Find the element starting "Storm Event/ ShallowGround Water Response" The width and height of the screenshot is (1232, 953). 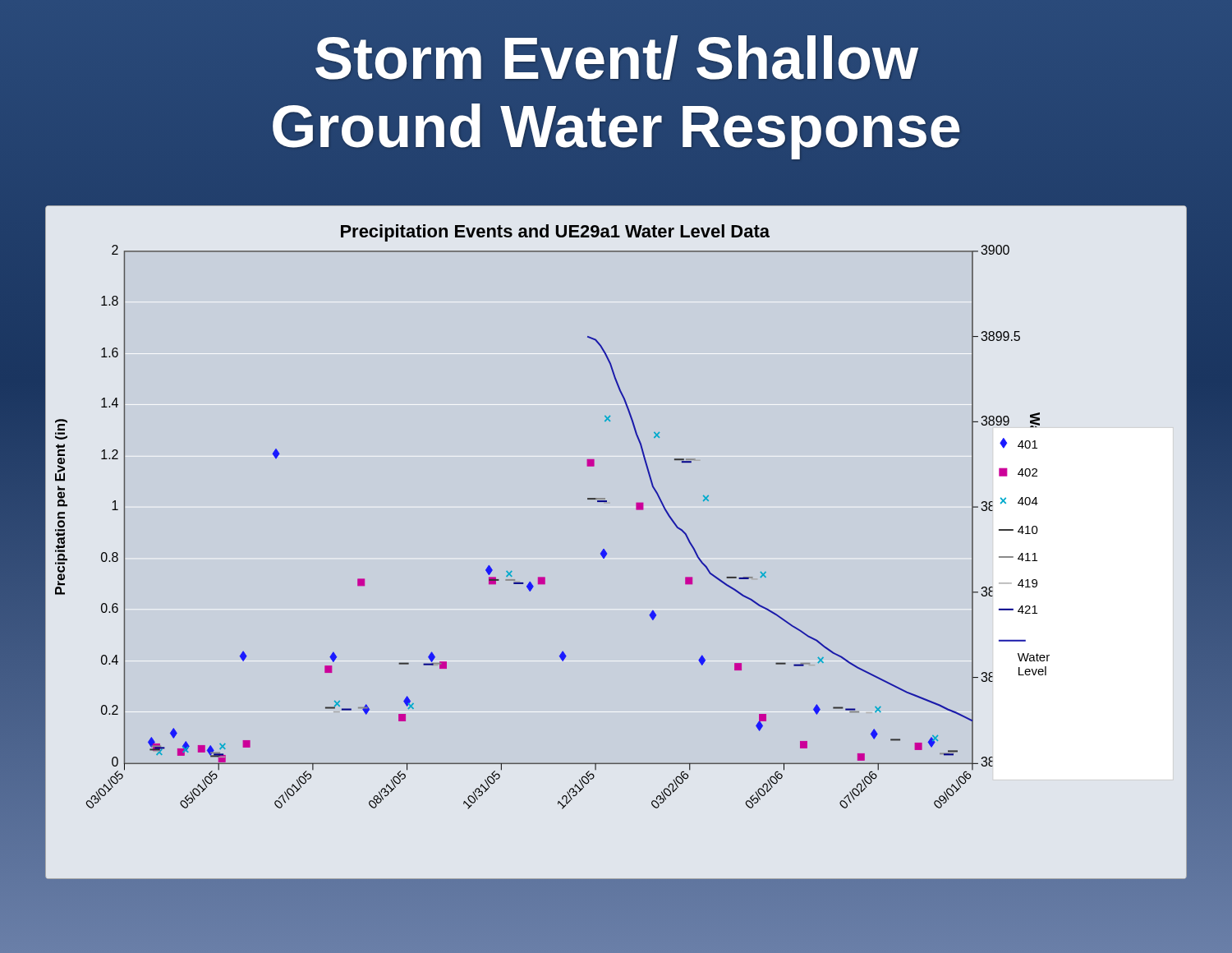[x=616, y=93]
